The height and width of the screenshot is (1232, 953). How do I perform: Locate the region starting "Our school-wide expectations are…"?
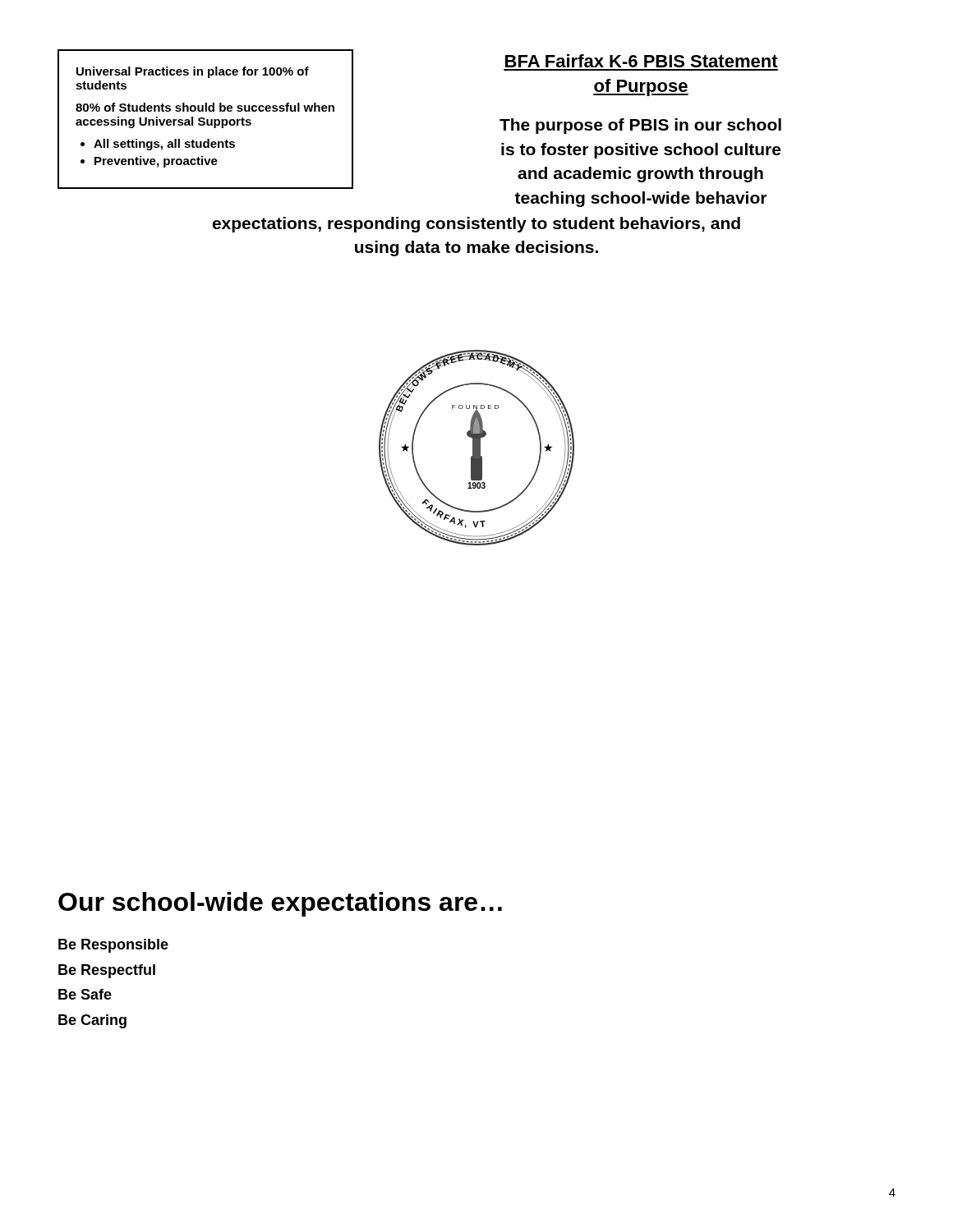[x=281, y=902]
